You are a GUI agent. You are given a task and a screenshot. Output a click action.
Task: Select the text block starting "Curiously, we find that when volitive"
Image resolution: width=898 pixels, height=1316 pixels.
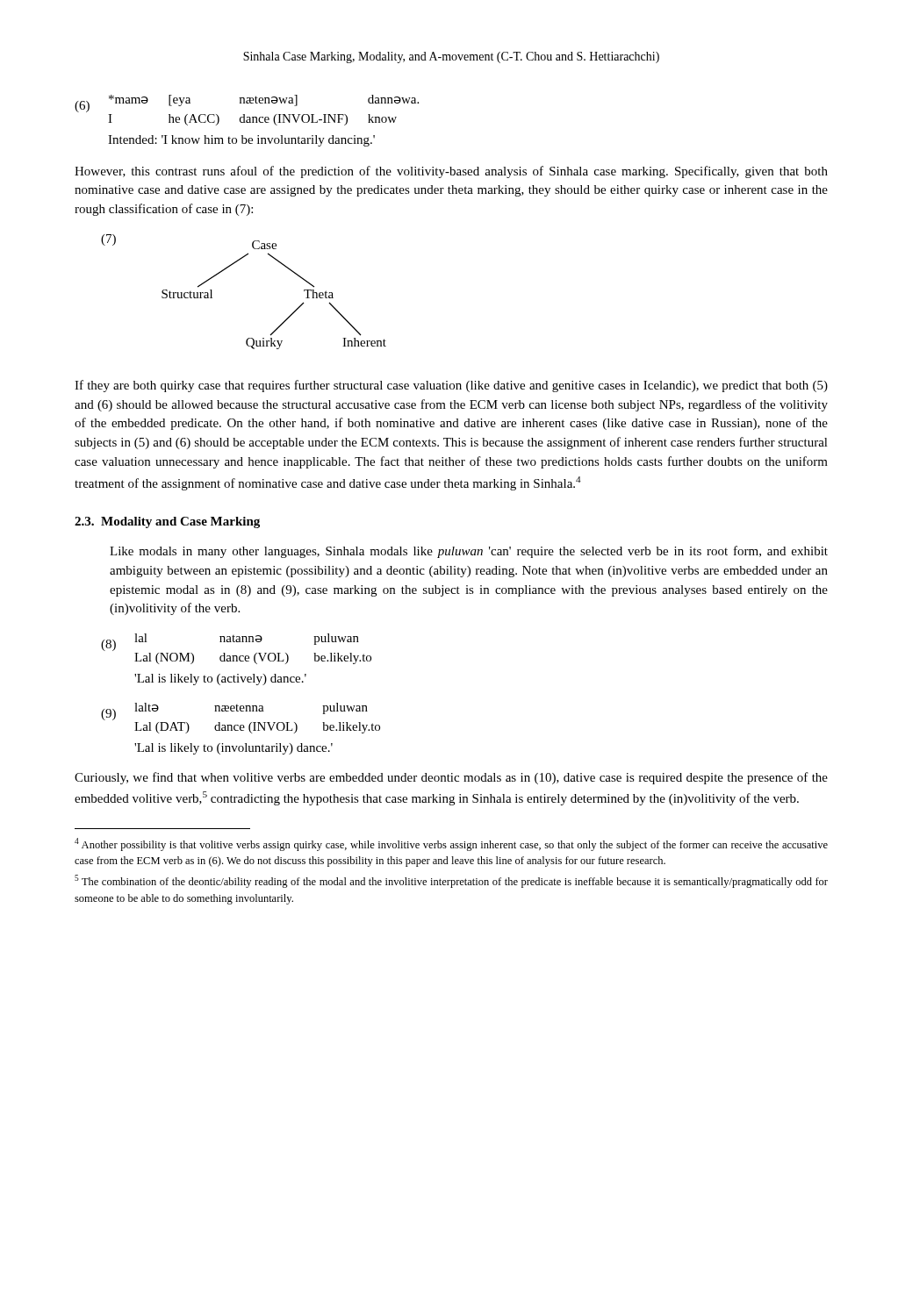451,788
